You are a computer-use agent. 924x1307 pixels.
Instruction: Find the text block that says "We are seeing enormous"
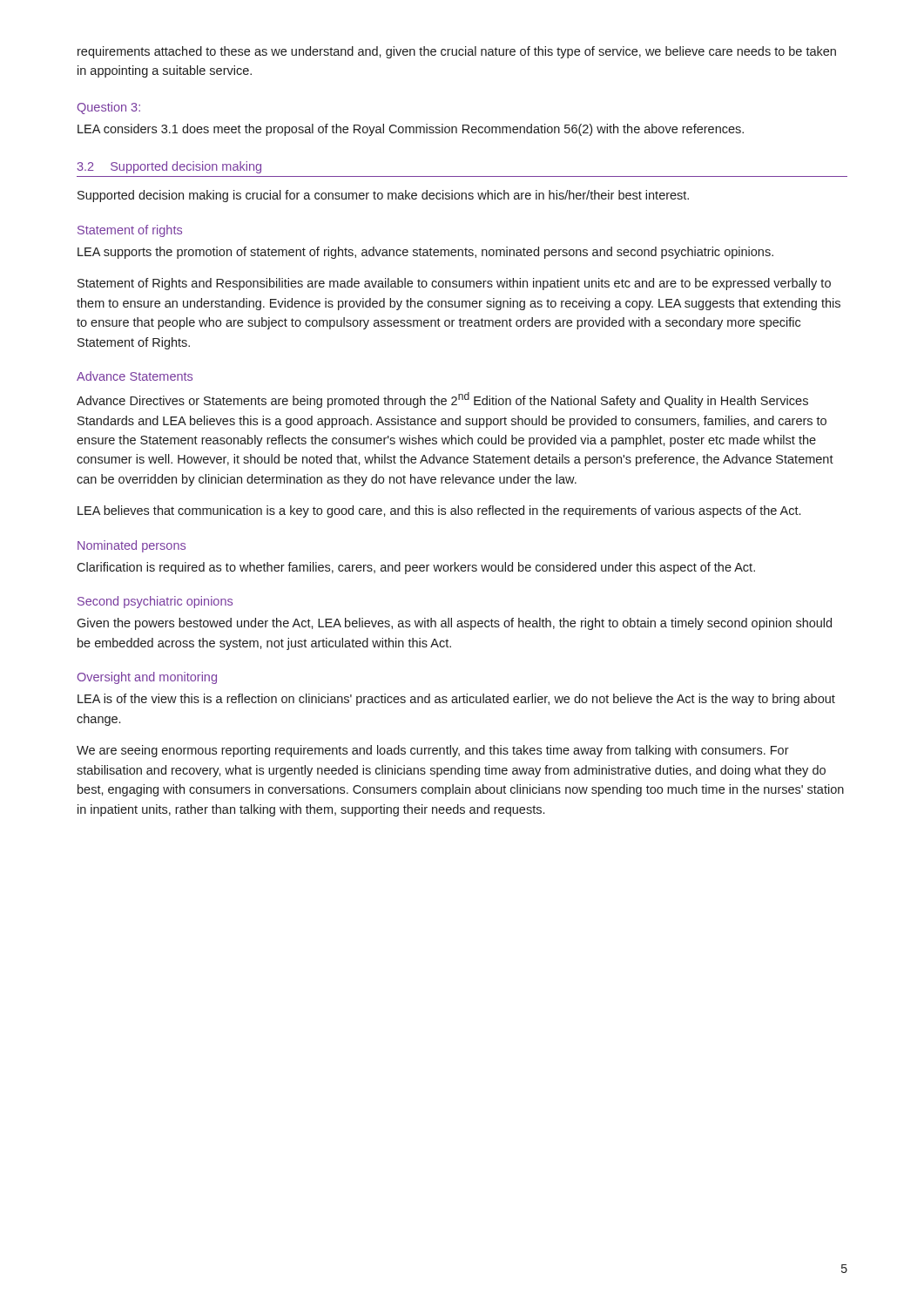[460, 780]
